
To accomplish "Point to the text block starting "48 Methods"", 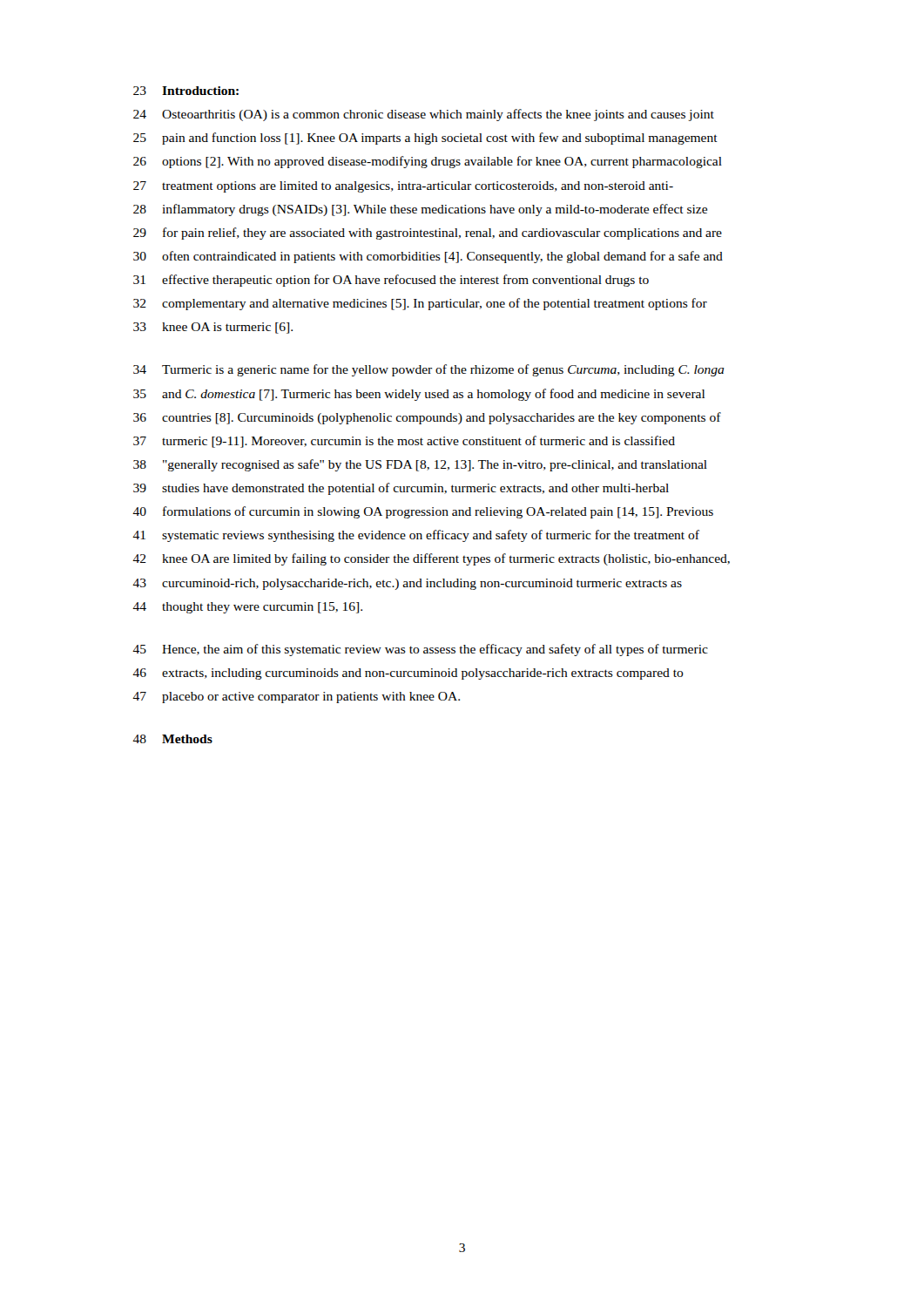I will [x=172, y=739].
